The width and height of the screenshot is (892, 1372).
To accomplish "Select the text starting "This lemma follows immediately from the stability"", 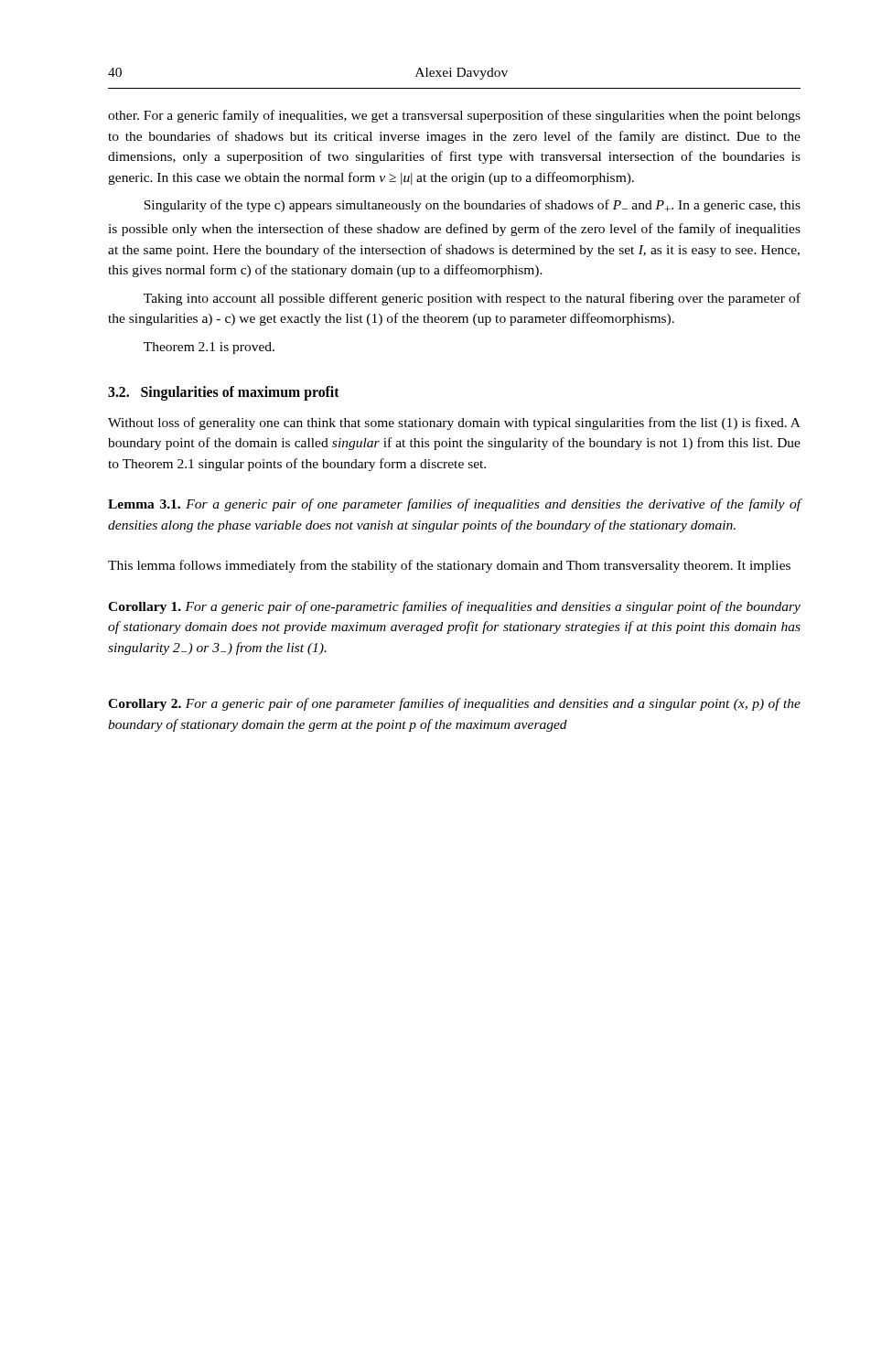I will [x=454, y=566].
